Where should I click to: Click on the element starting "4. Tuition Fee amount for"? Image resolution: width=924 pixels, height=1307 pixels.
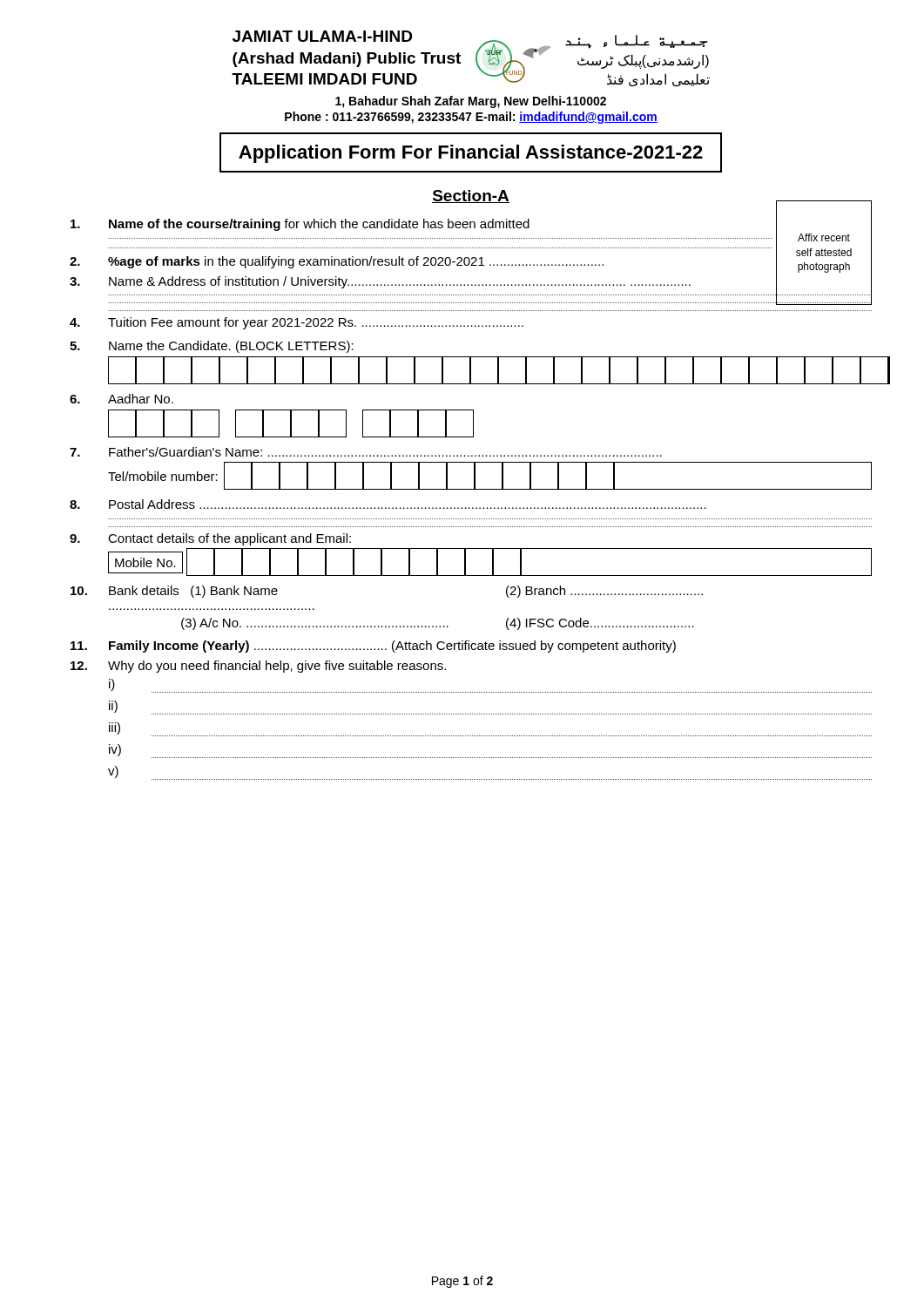(x=471, y=322)
